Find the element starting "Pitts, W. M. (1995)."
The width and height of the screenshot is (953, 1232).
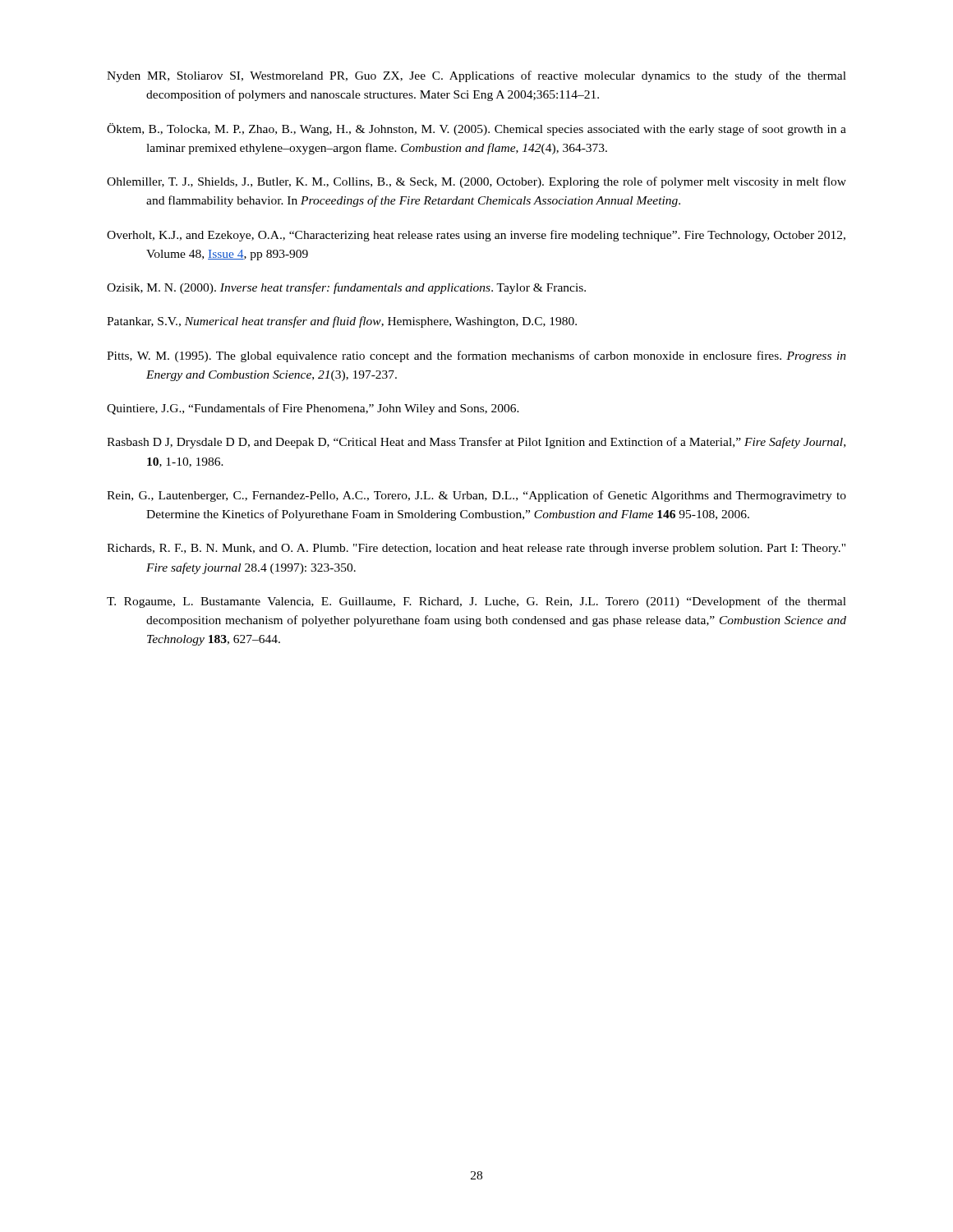tap(476, 364)
